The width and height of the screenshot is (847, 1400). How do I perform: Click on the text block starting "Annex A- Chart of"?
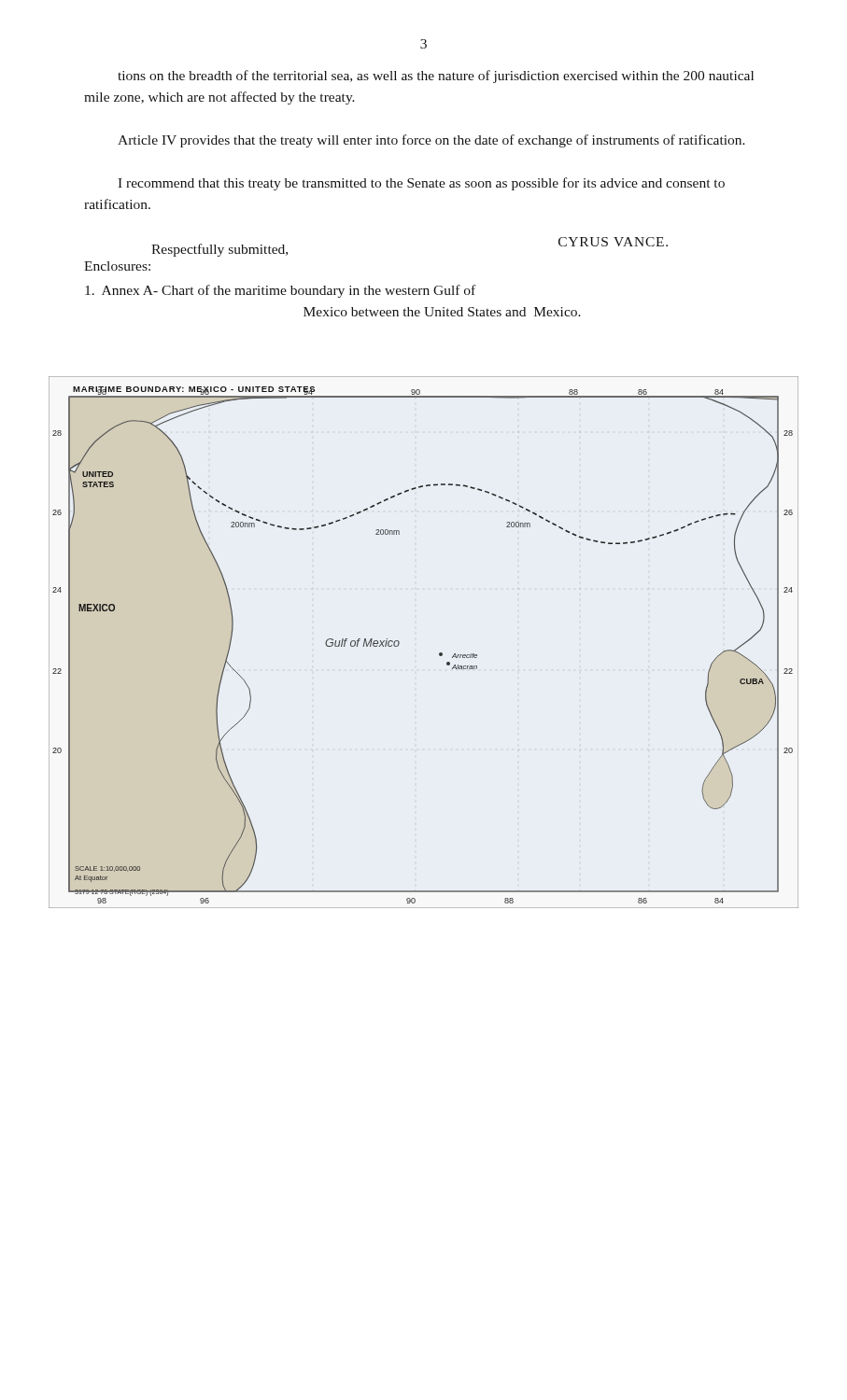click(424, 302)
